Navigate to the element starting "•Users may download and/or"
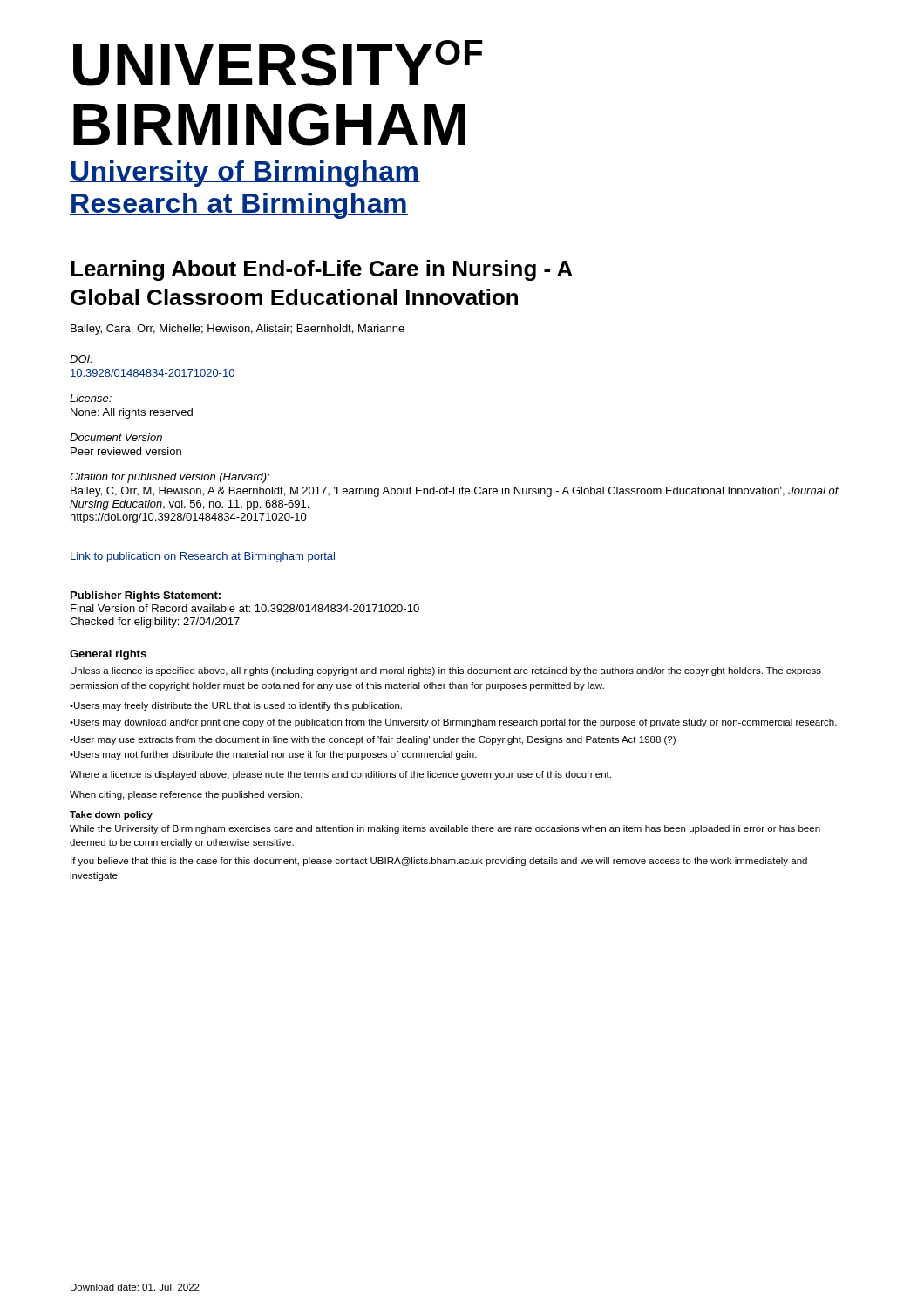 [453, 722]
